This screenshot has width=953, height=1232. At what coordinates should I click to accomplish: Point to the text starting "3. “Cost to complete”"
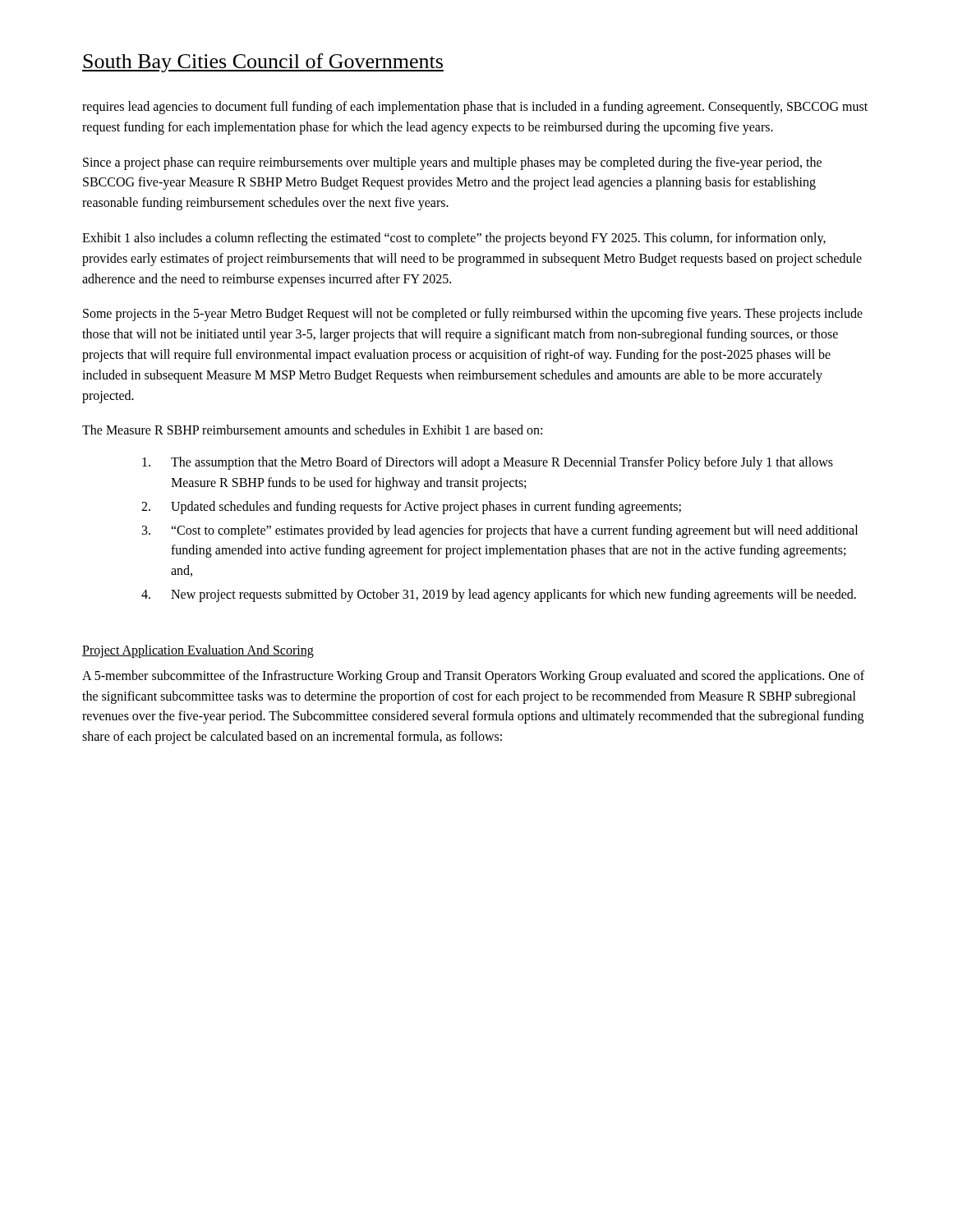(491, 551)
